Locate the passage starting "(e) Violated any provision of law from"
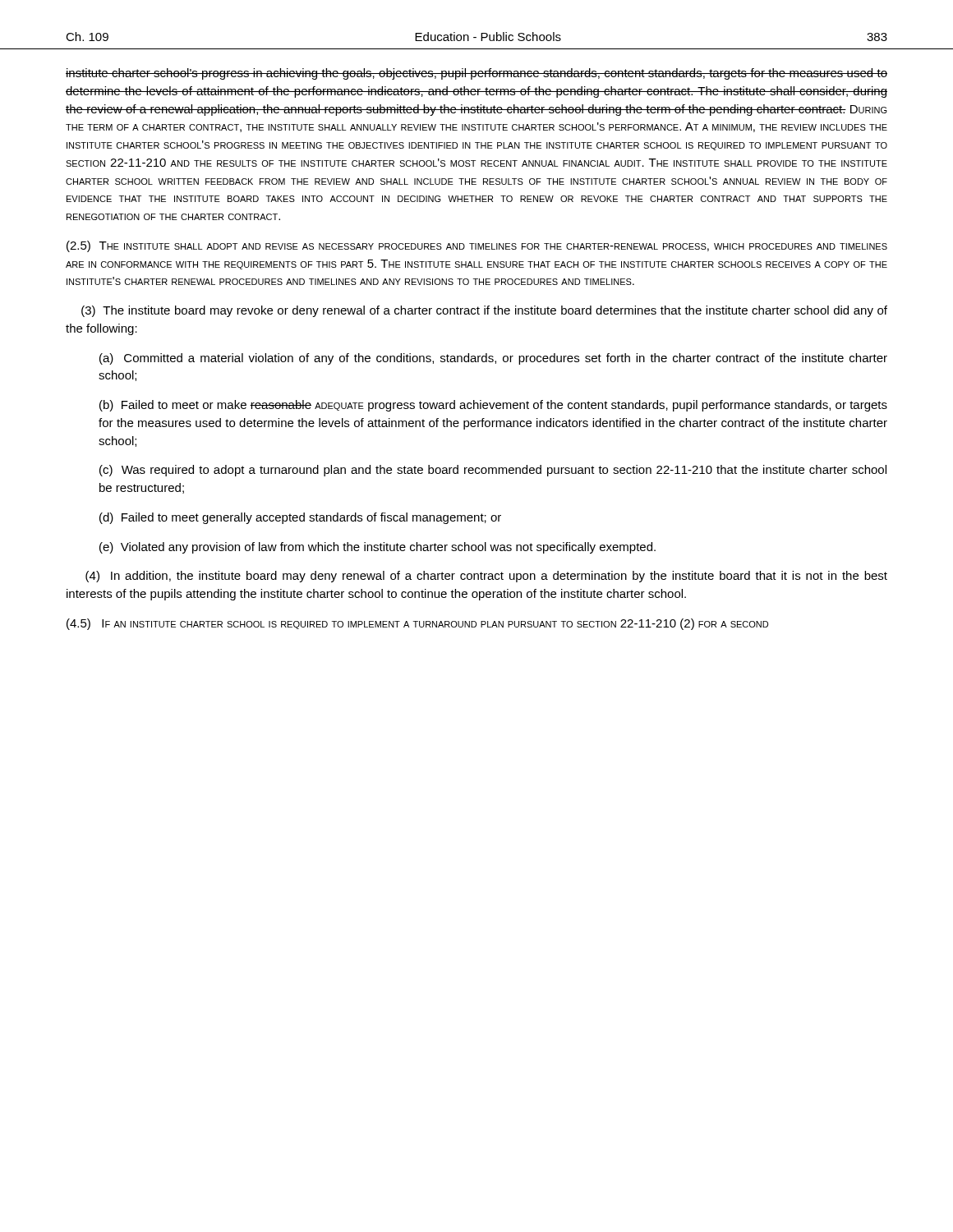This screenshot has height=1232, width=953. 378,546
